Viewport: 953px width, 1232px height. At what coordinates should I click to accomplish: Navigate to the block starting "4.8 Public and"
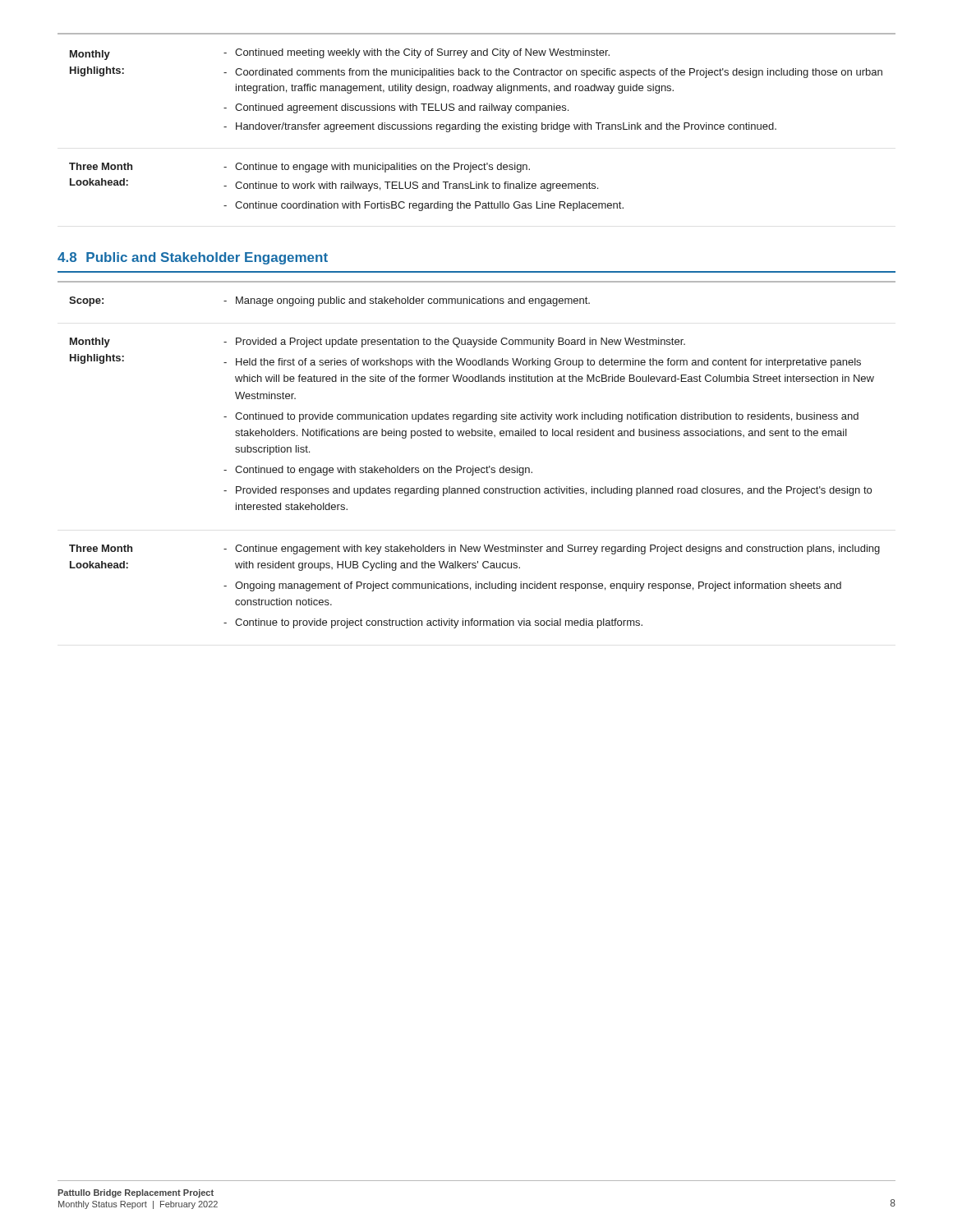(x=476, y=261)
